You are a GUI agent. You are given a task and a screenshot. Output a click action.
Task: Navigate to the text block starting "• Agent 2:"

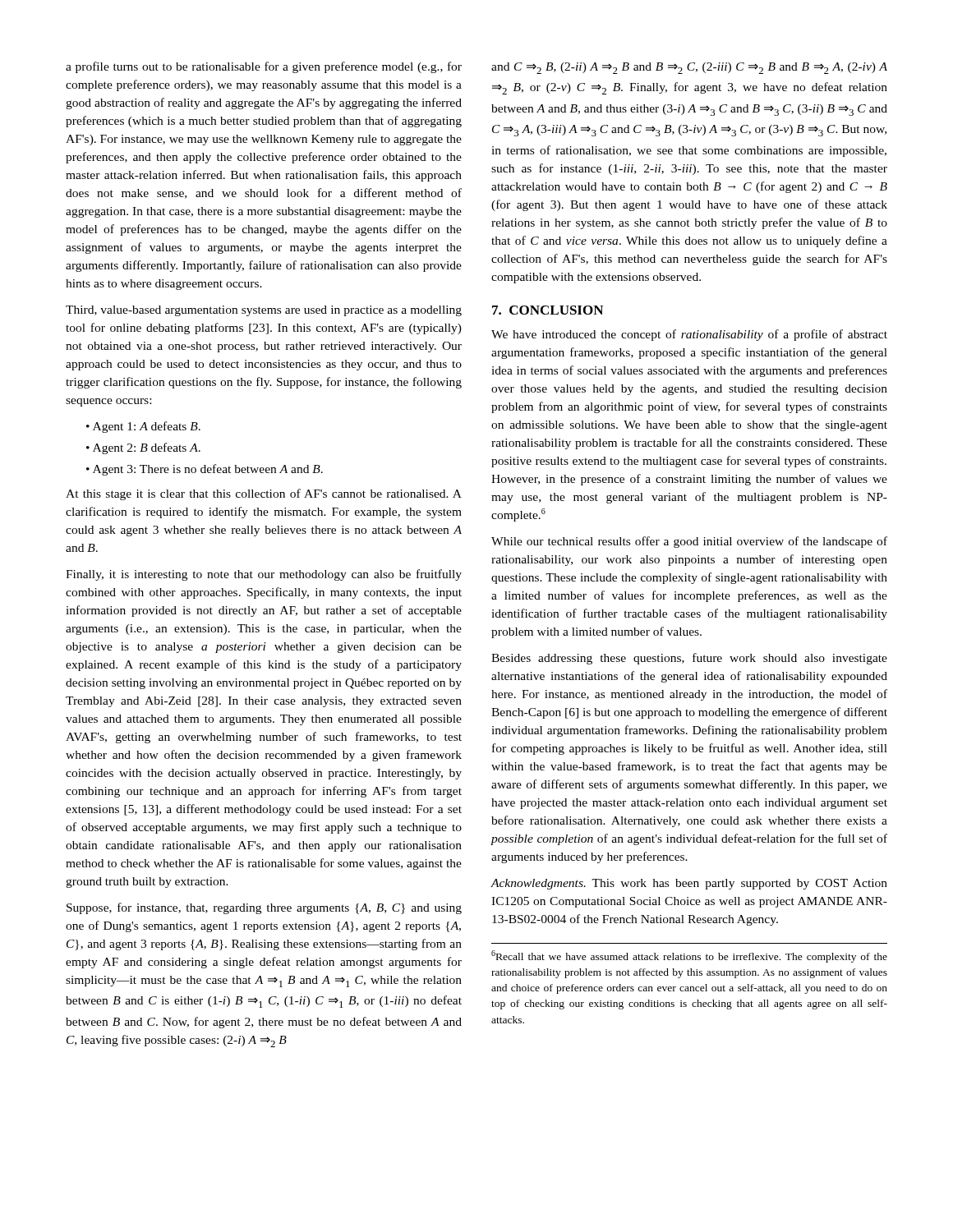tap(143, 447)
